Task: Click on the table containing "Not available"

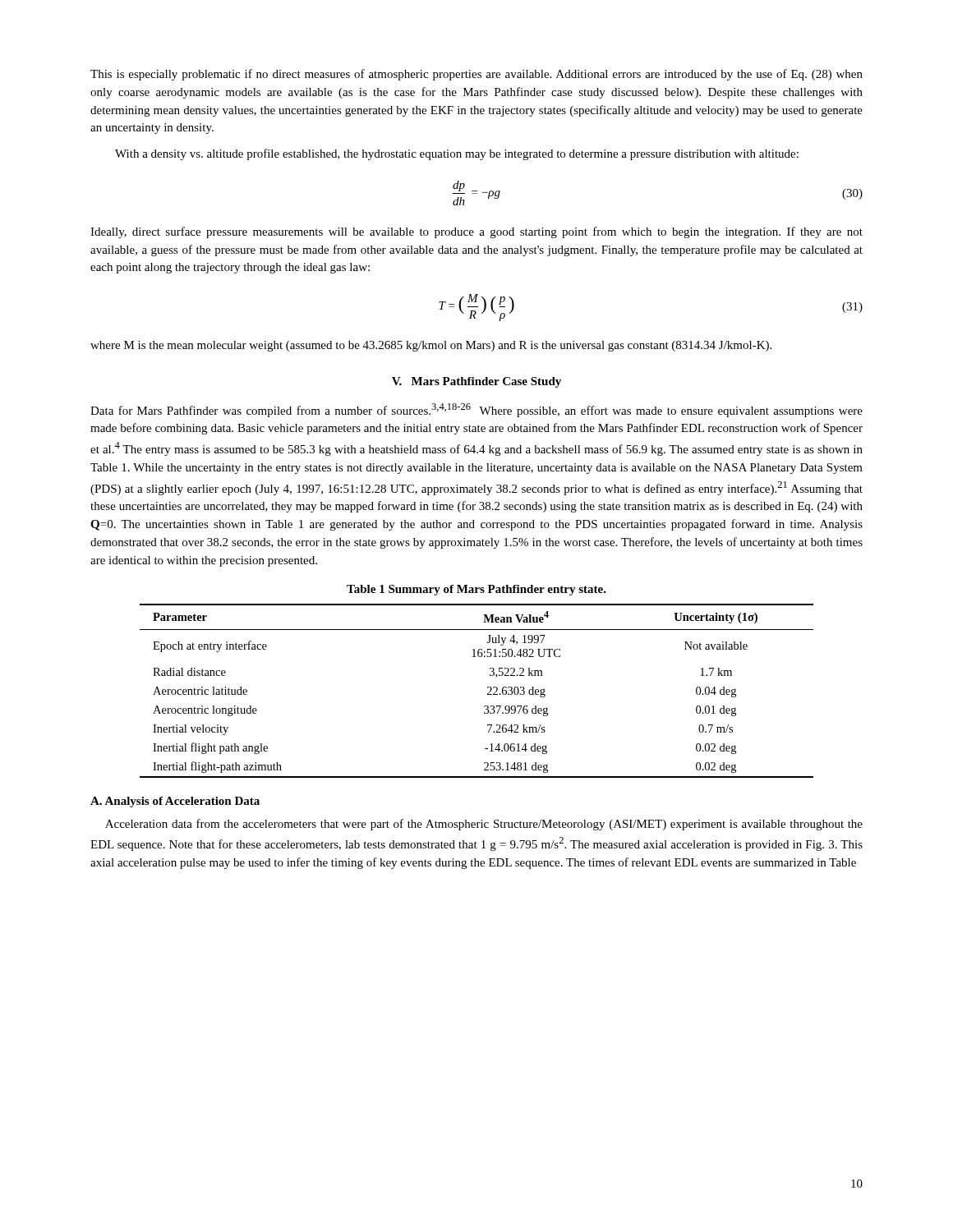Action: (476, 691)
